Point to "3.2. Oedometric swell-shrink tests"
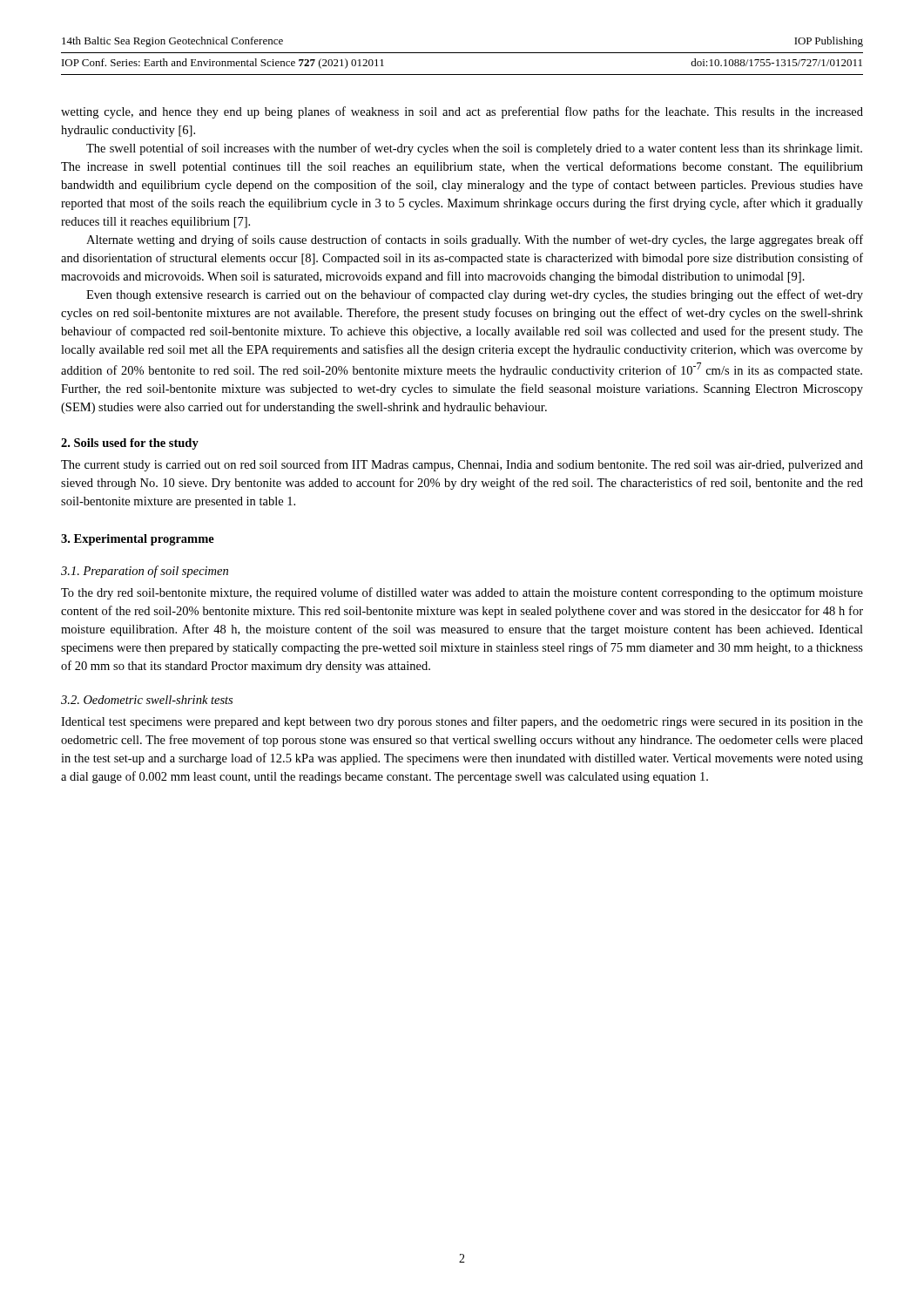This screenshot has width=924, height=1307. [x=147, y=700]
